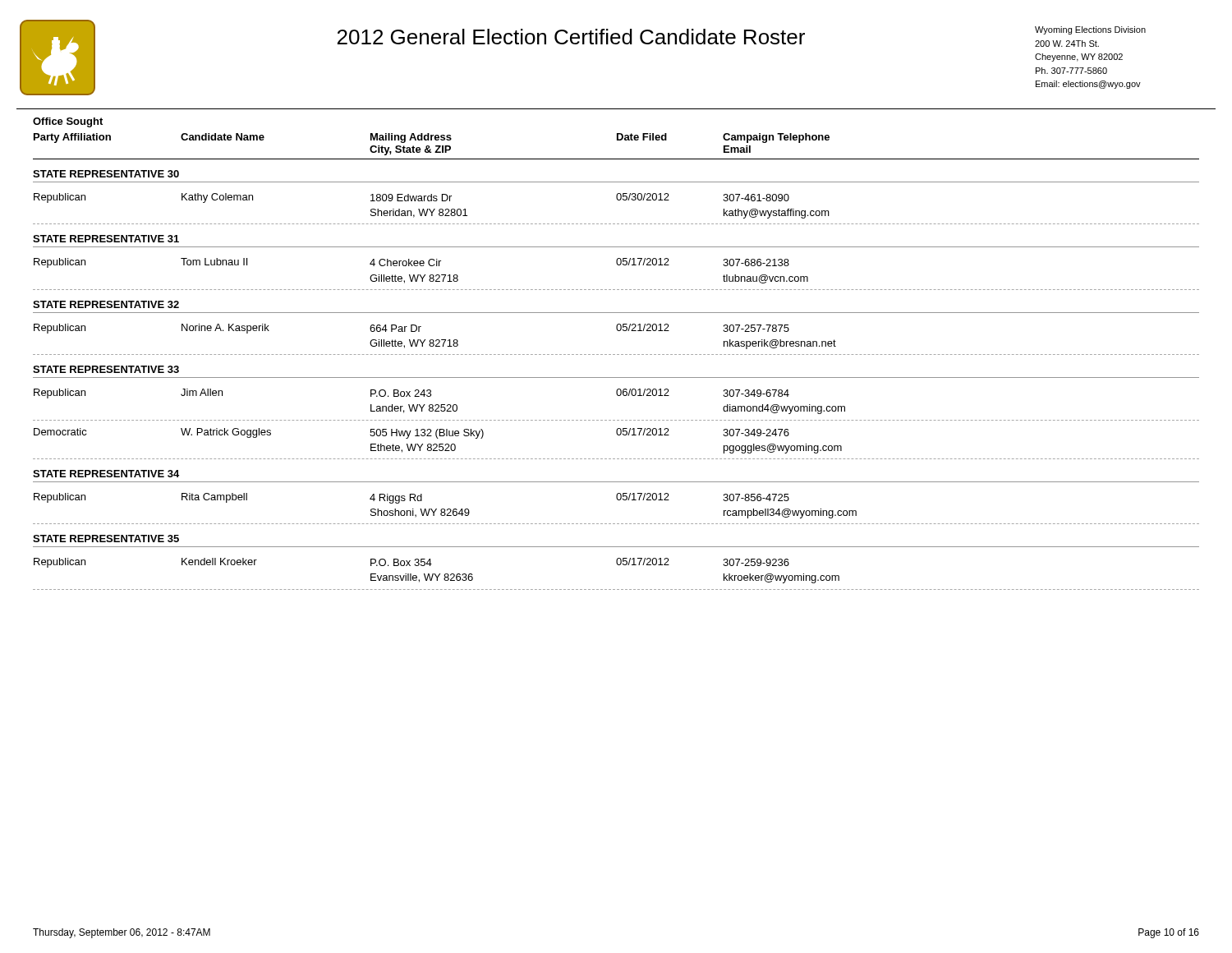1232x953 pixels.
Task: Locate the block starting "Office Sought"
Action: tap(68, 121)
